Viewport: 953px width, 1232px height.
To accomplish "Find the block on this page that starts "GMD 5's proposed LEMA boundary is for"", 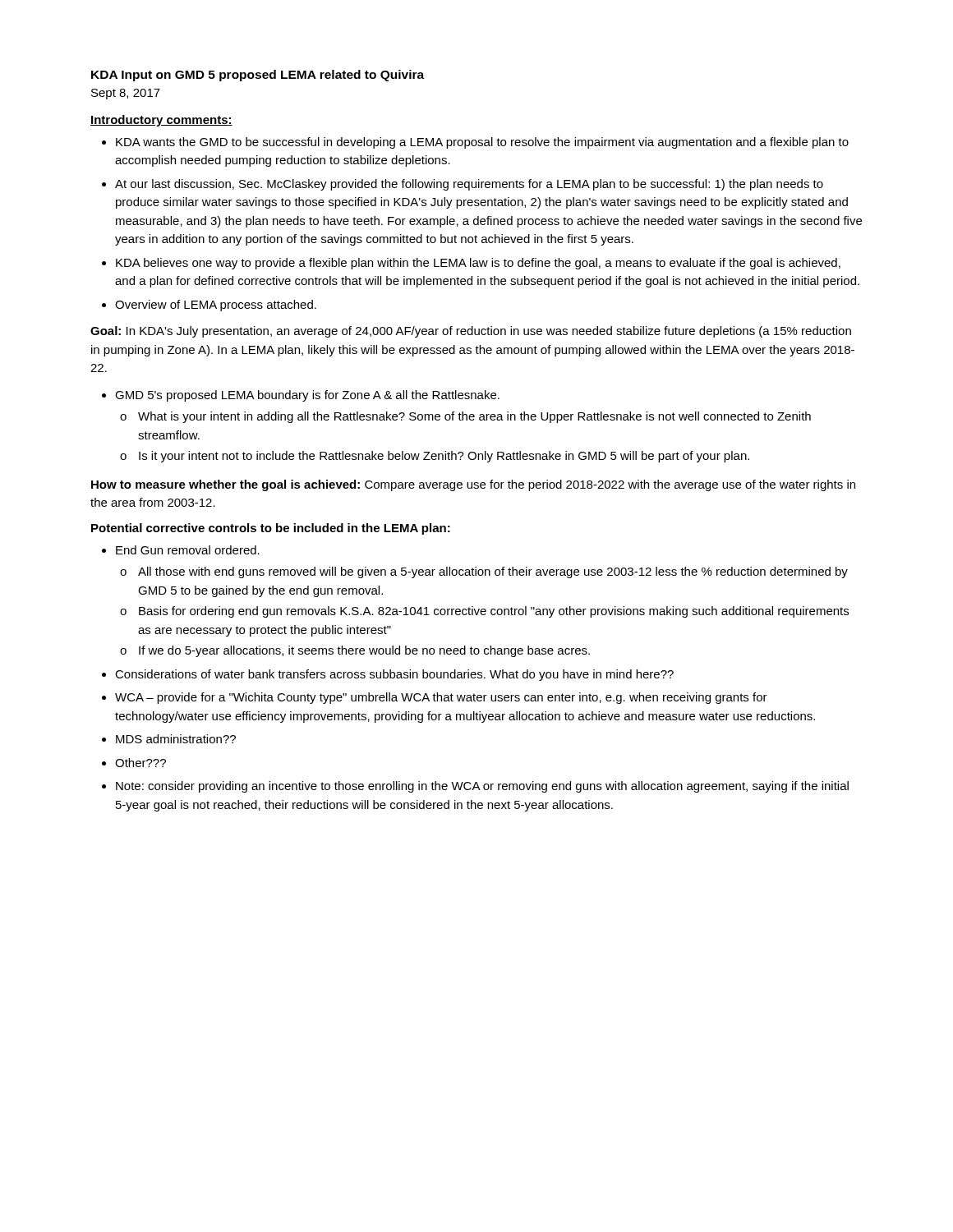I will point(476,426).
